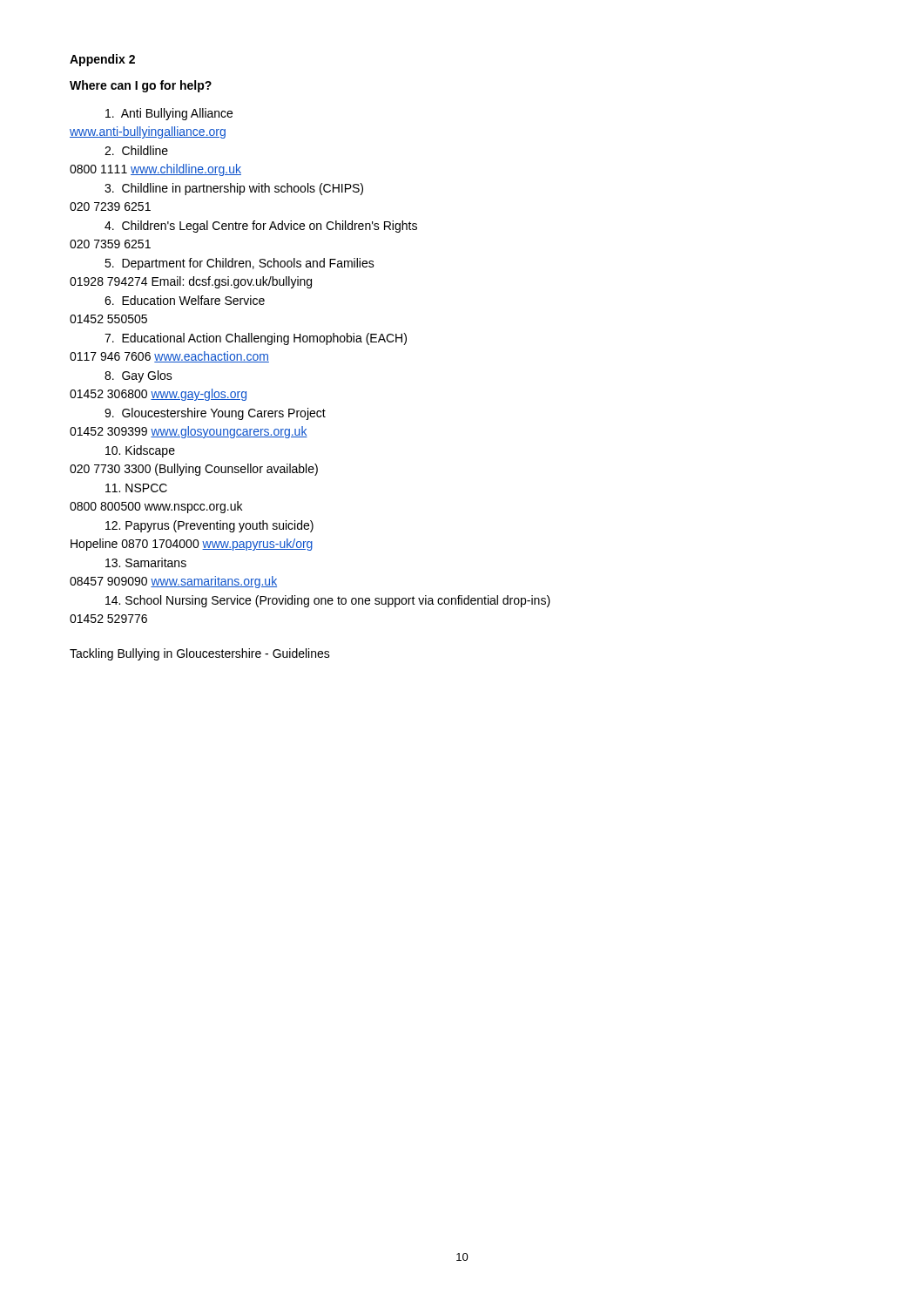Image resolution: width=924 pixels, height=1307 pixels.
Task: Locate the text "2. Childline"
Action: click(136, 151)
